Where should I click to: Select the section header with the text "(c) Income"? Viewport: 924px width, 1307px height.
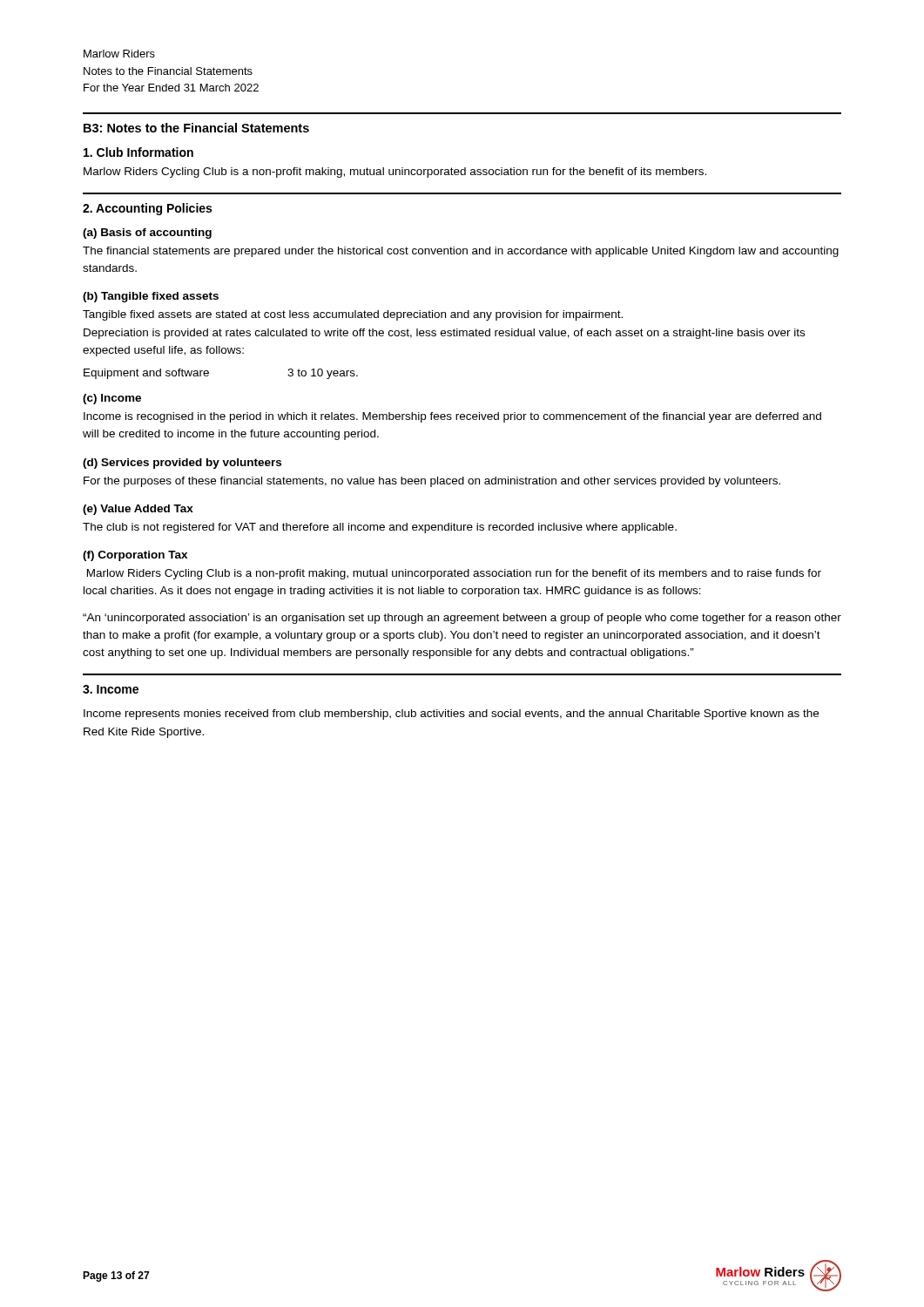pos(112,398)
